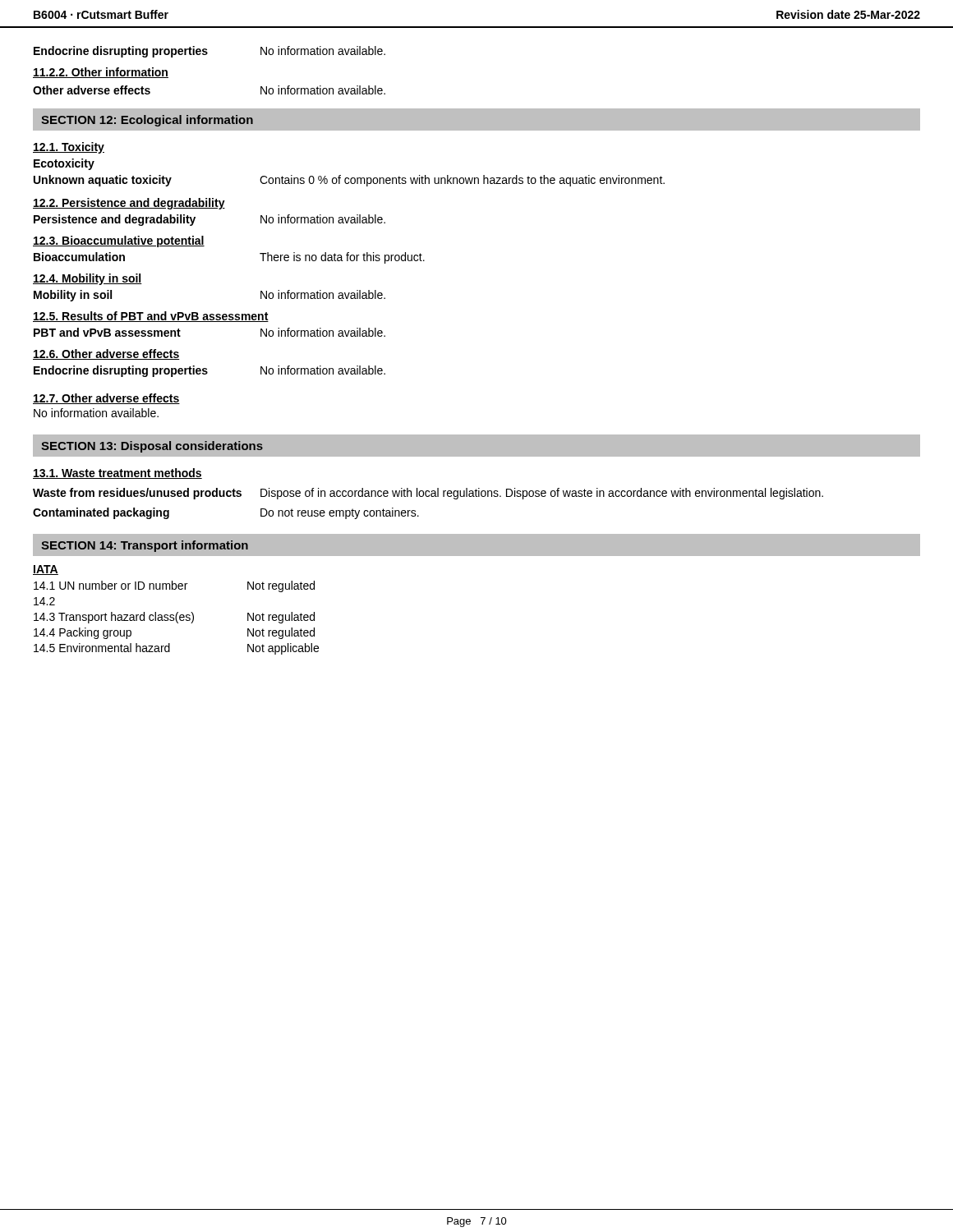Point to the block beginning "Unknown aquatic toxicity"

[476, 180]
